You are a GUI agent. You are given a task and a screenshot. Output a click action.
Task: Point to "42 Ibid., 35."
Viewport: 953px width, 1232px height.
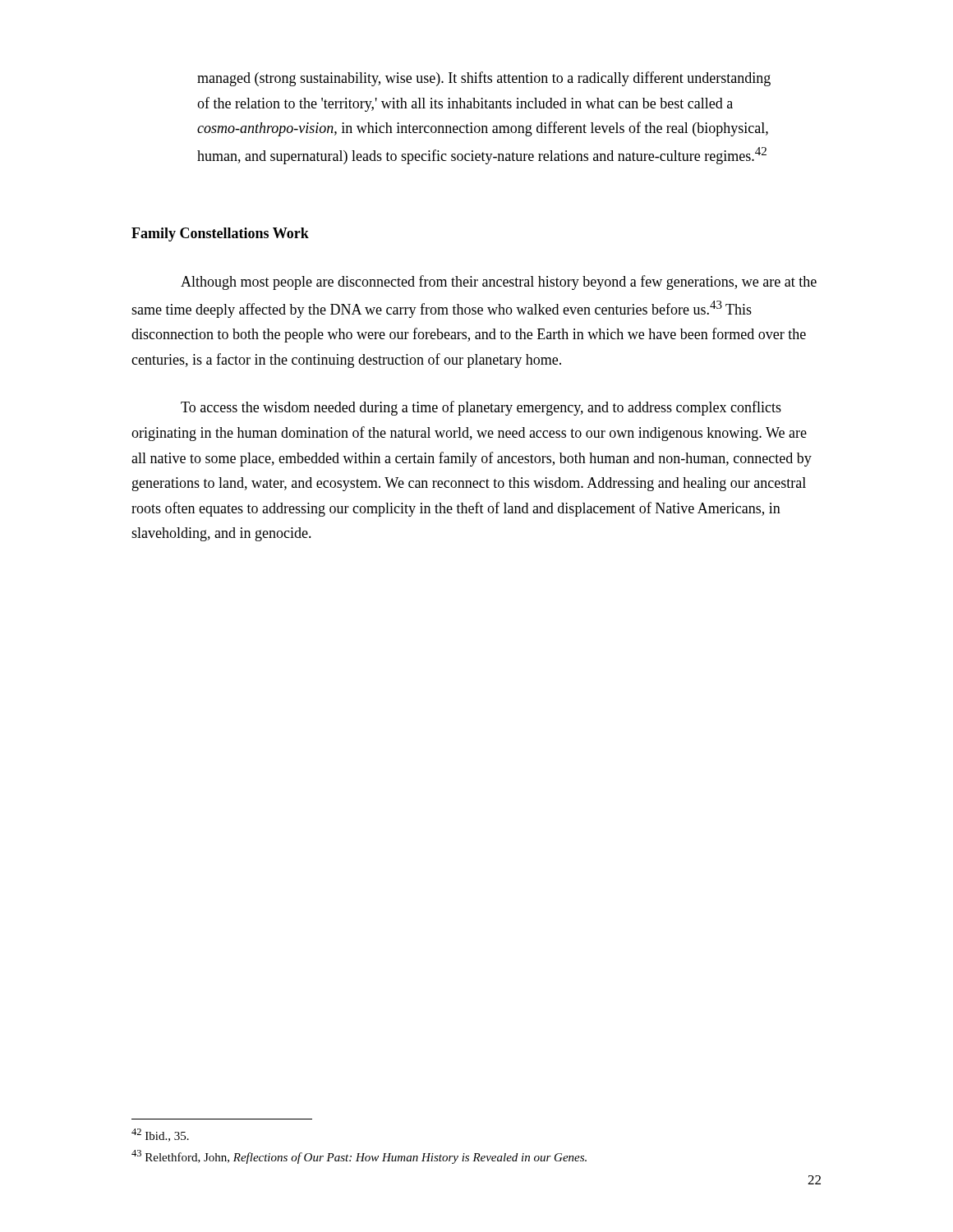[160, 1134]
